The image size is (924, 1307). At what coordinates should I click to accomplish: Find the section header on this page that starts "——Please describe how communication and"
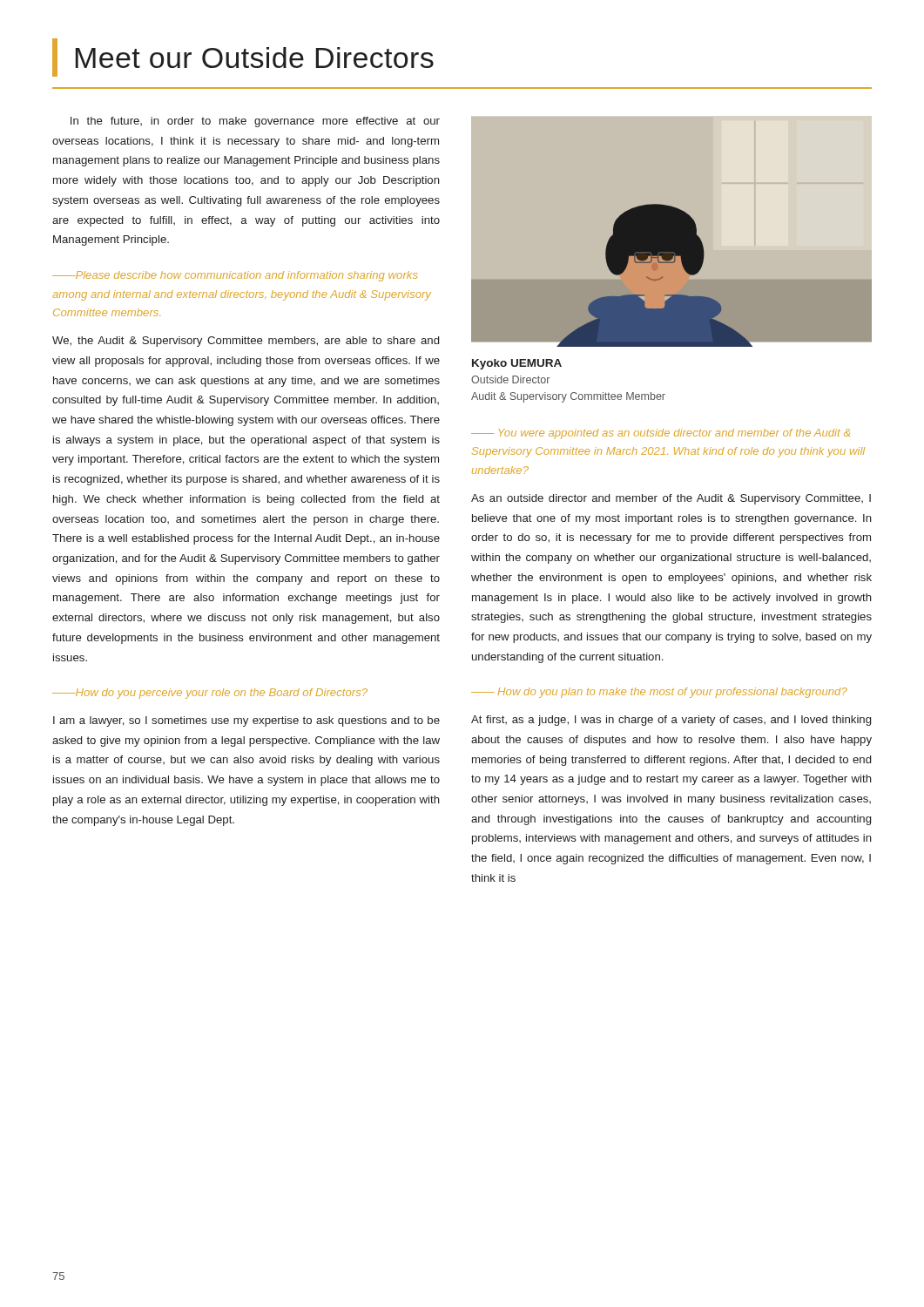pos(246,294)
